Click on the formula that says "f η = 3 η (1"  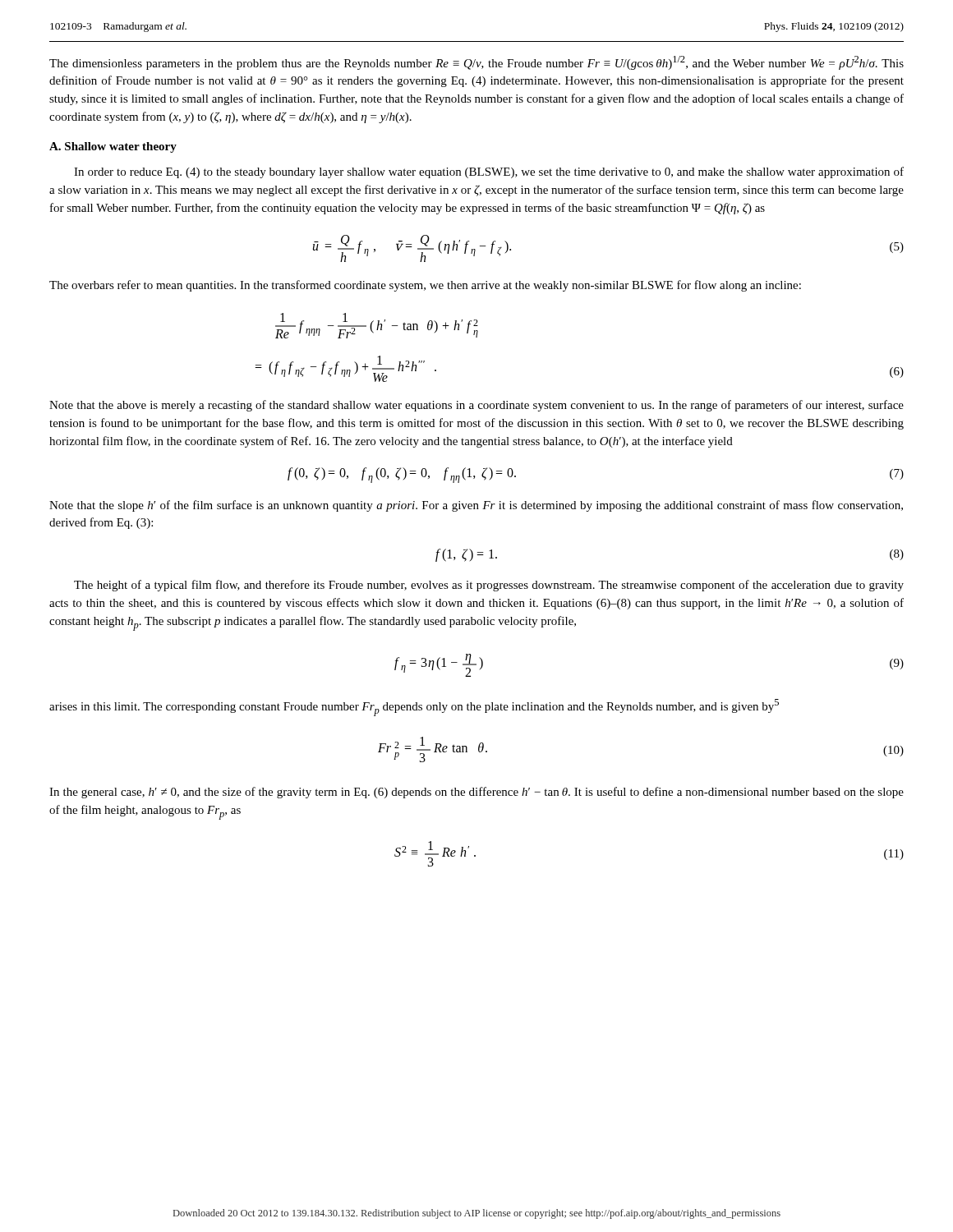coord(438,665)
